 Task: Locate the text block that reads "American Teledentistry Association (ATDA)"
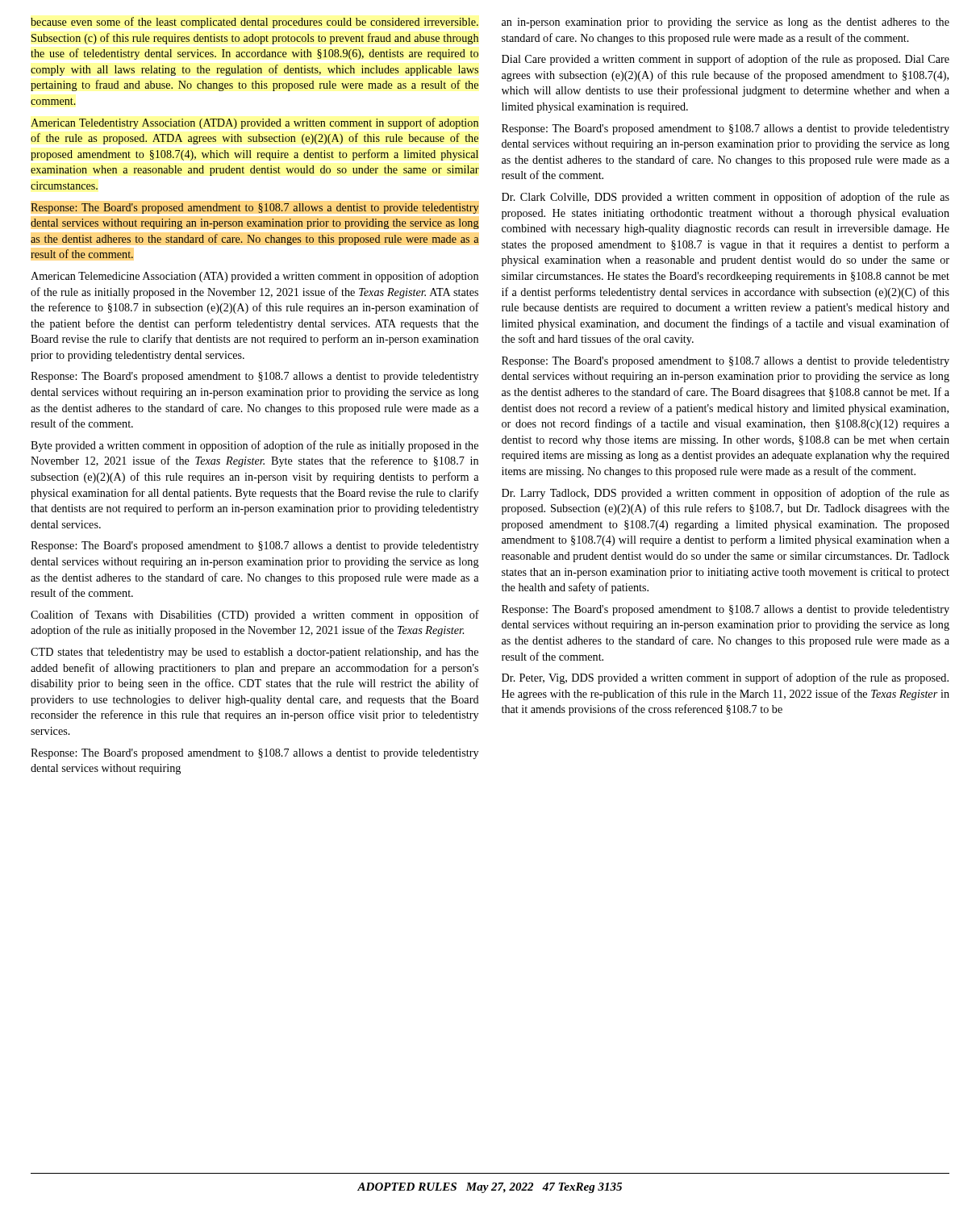[x=255, y=155]
